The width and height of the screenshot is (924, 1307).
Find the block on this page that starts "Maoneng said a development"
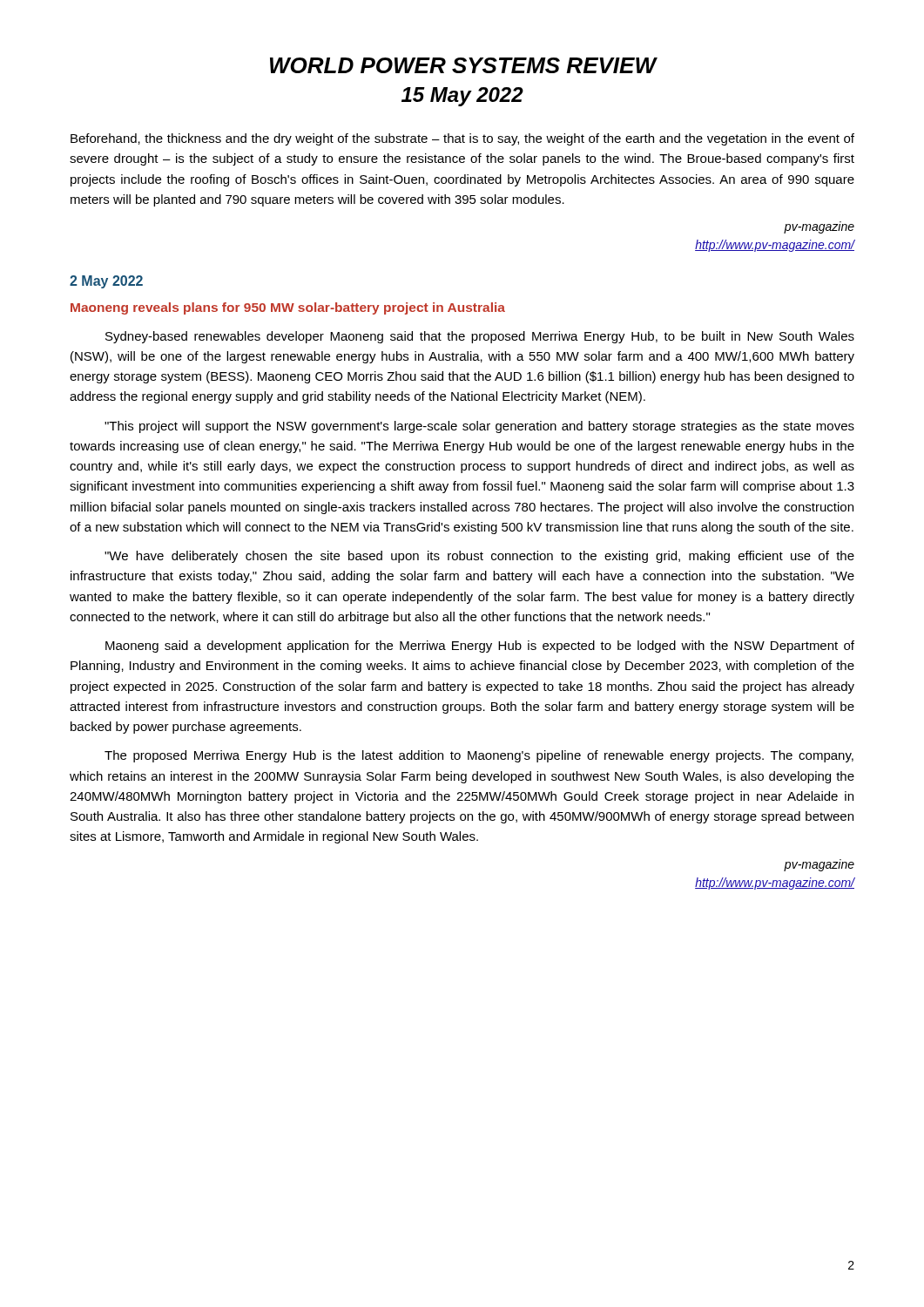[462, 686]
